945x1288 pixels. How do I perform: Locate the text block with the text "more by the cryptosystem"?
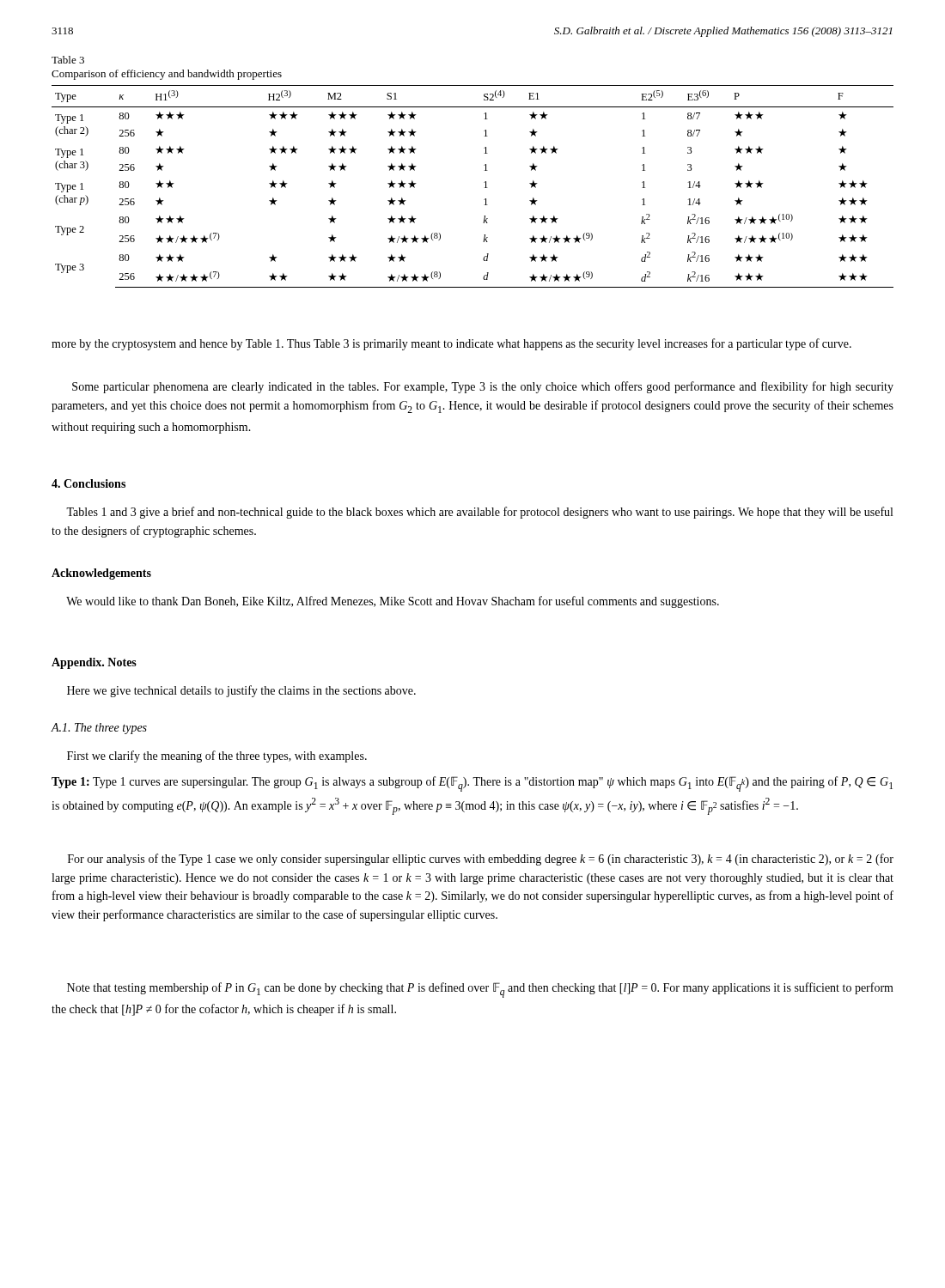click(452, 344)
